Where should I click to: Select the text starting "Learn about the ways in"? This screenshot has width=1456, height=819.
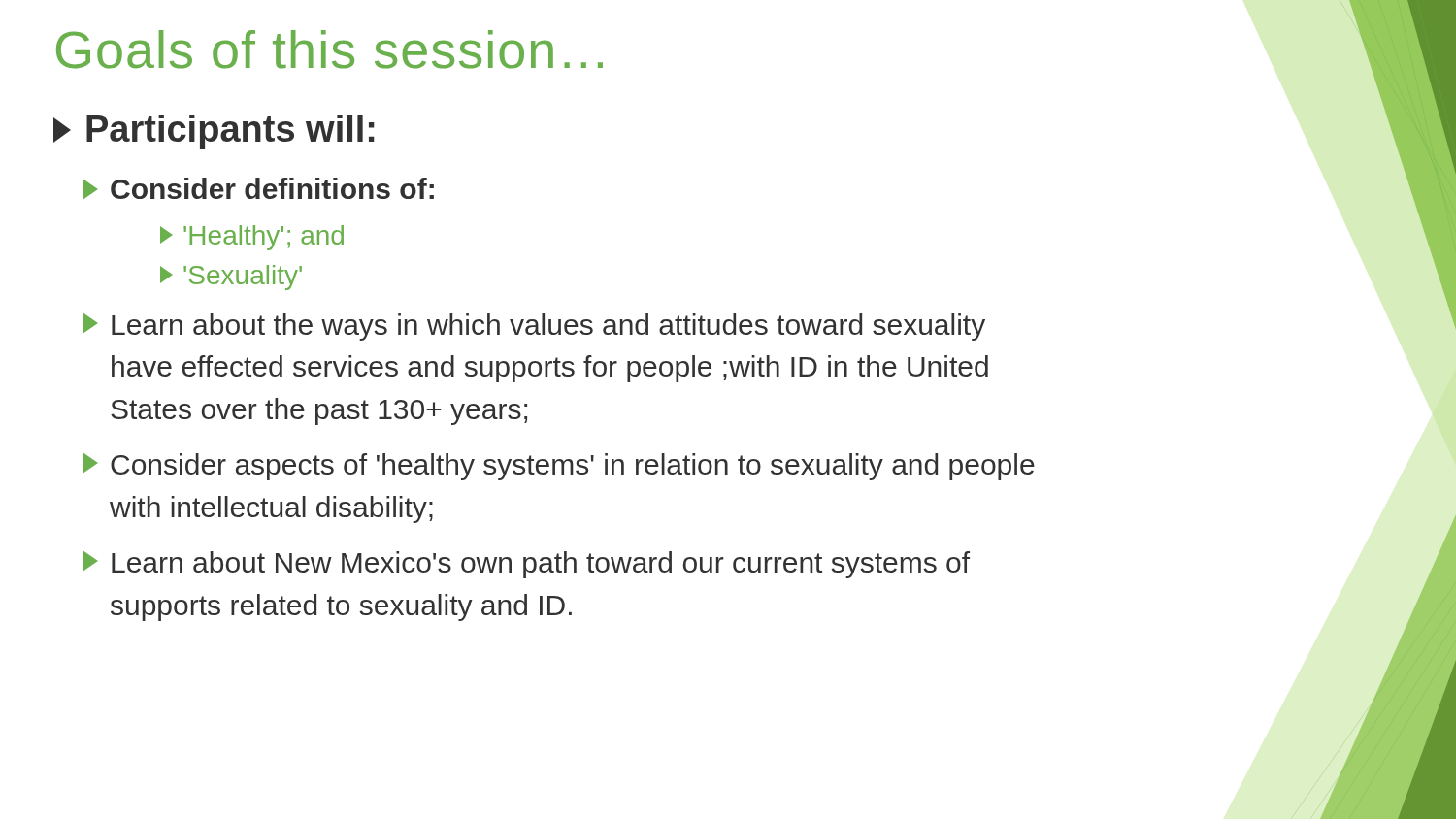pos(563,367)
